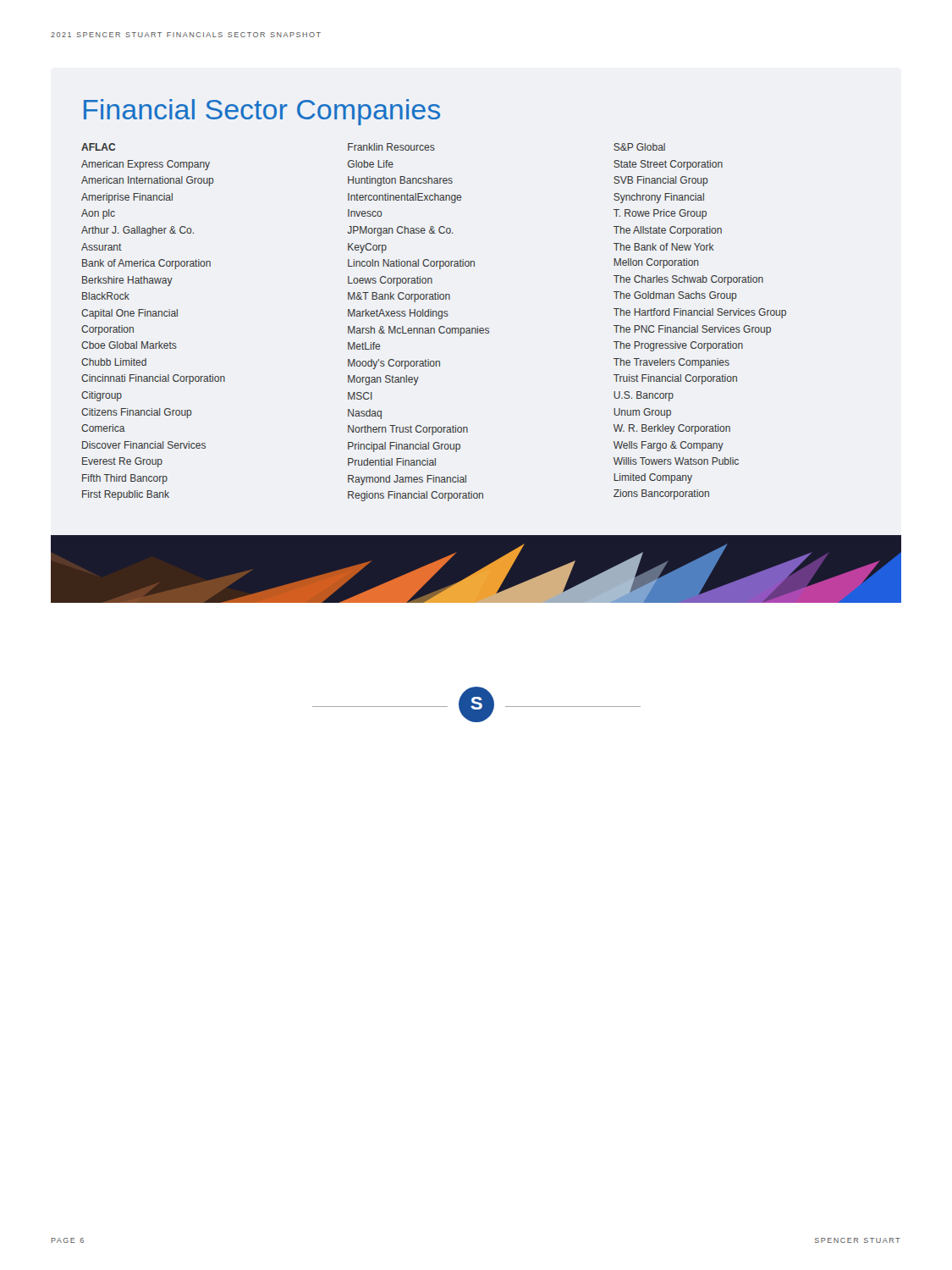Find the list item that says "Synchrony Financial"

click(x=659, y=197)
